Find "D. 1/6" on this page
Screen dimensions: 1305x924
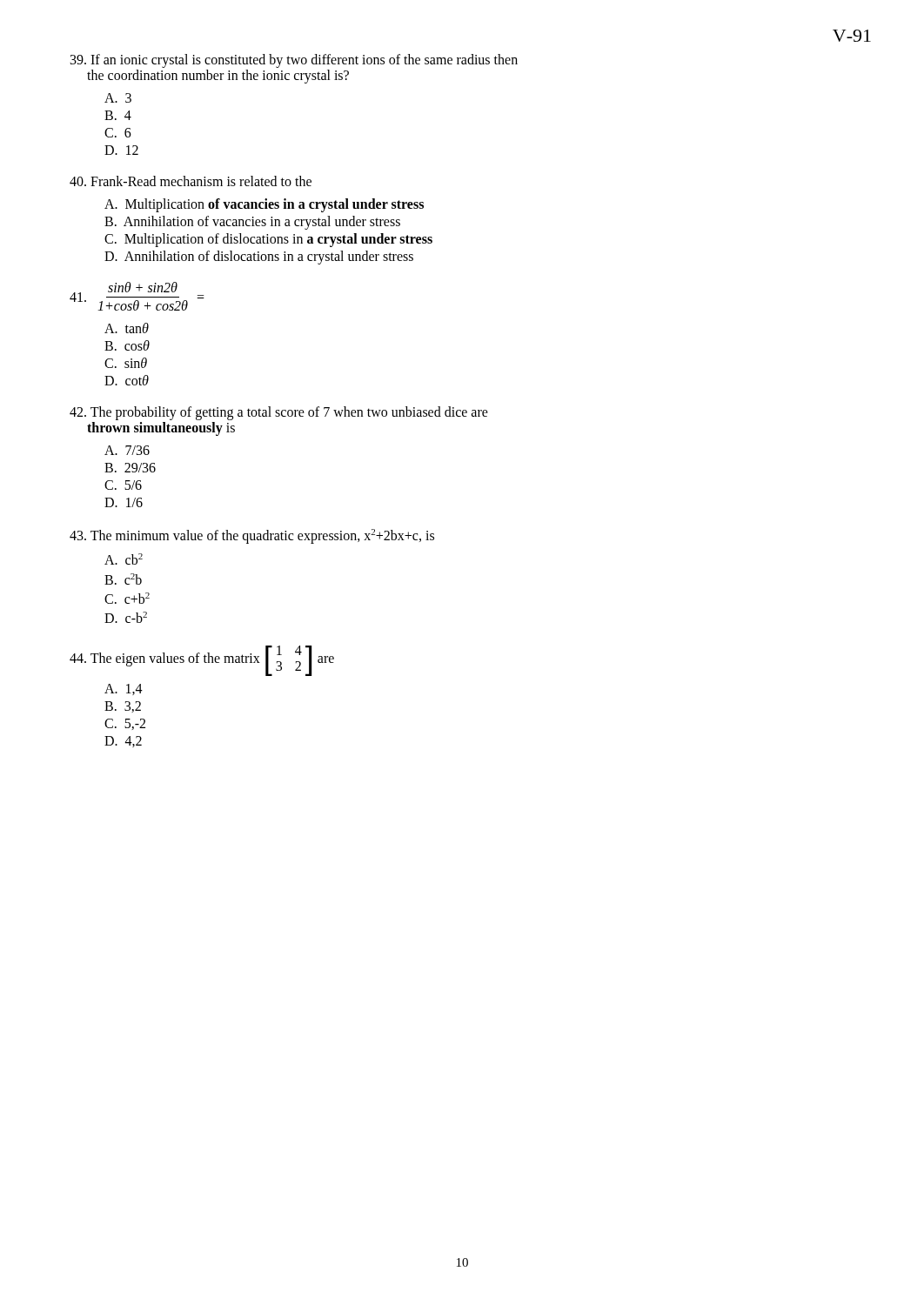[x=124, y=502]
